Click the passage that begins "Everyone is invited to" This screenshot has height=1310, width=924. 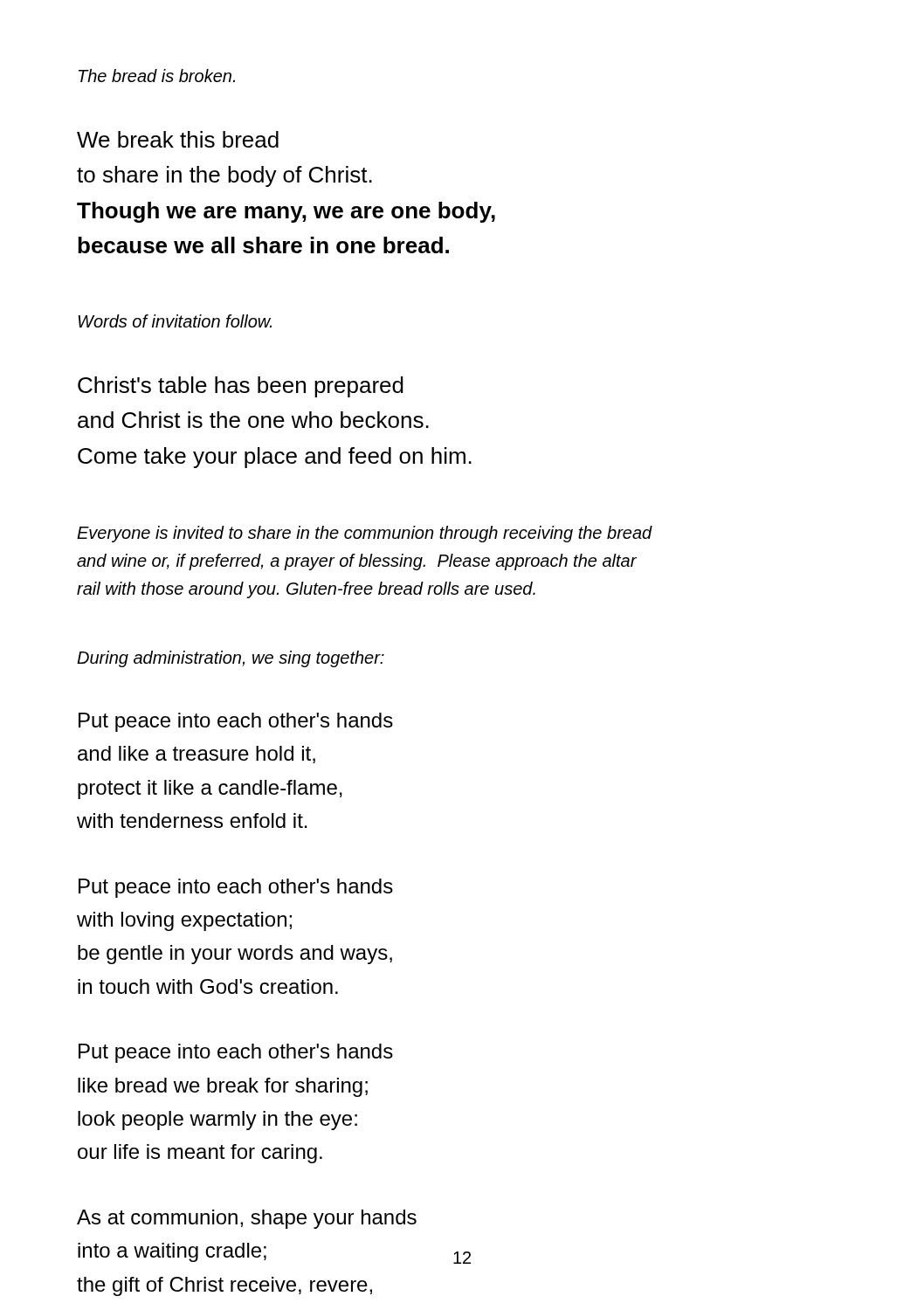[364, 561]
